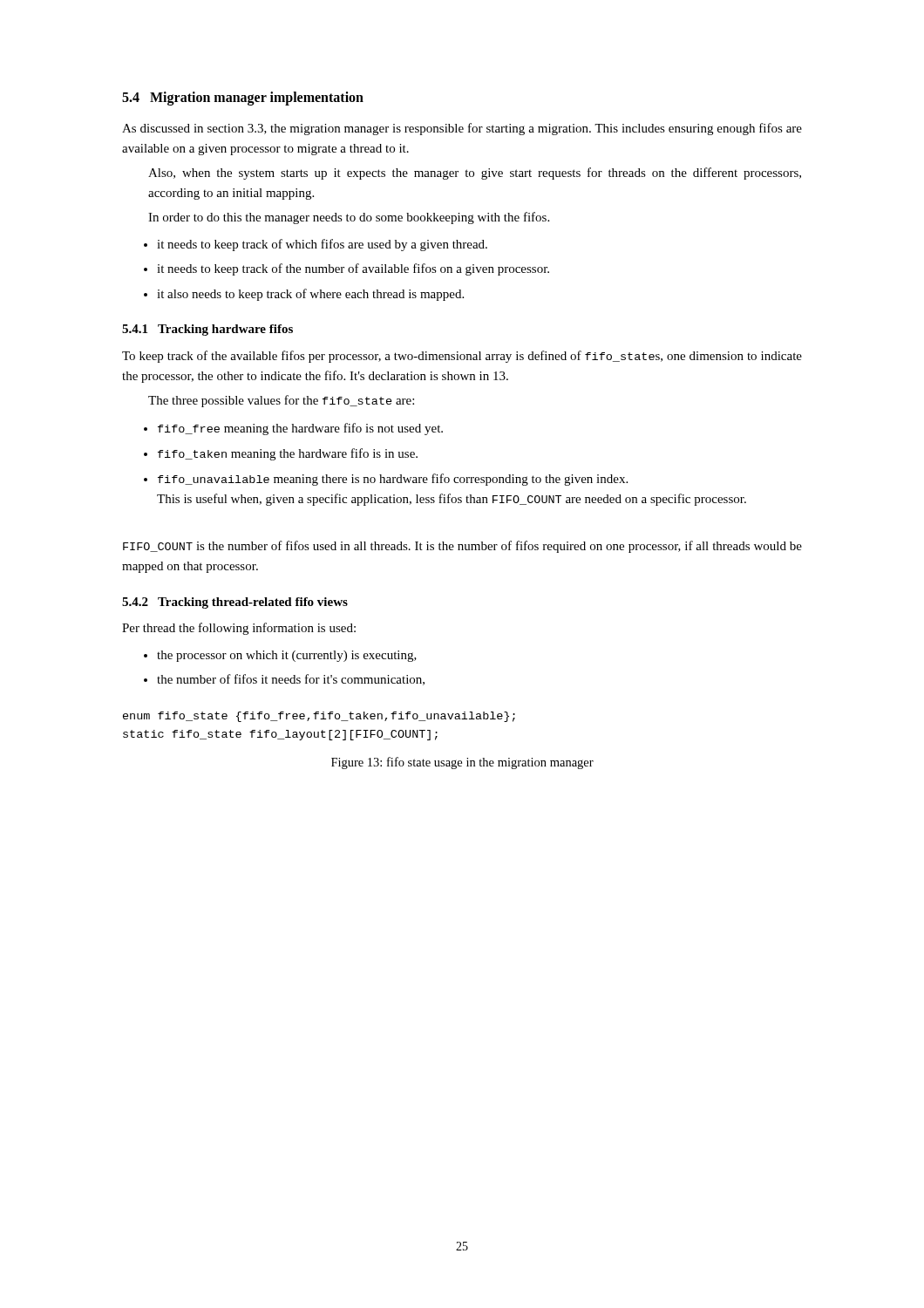Navigate to the block starting "The three possible values for"

point(281,401)
